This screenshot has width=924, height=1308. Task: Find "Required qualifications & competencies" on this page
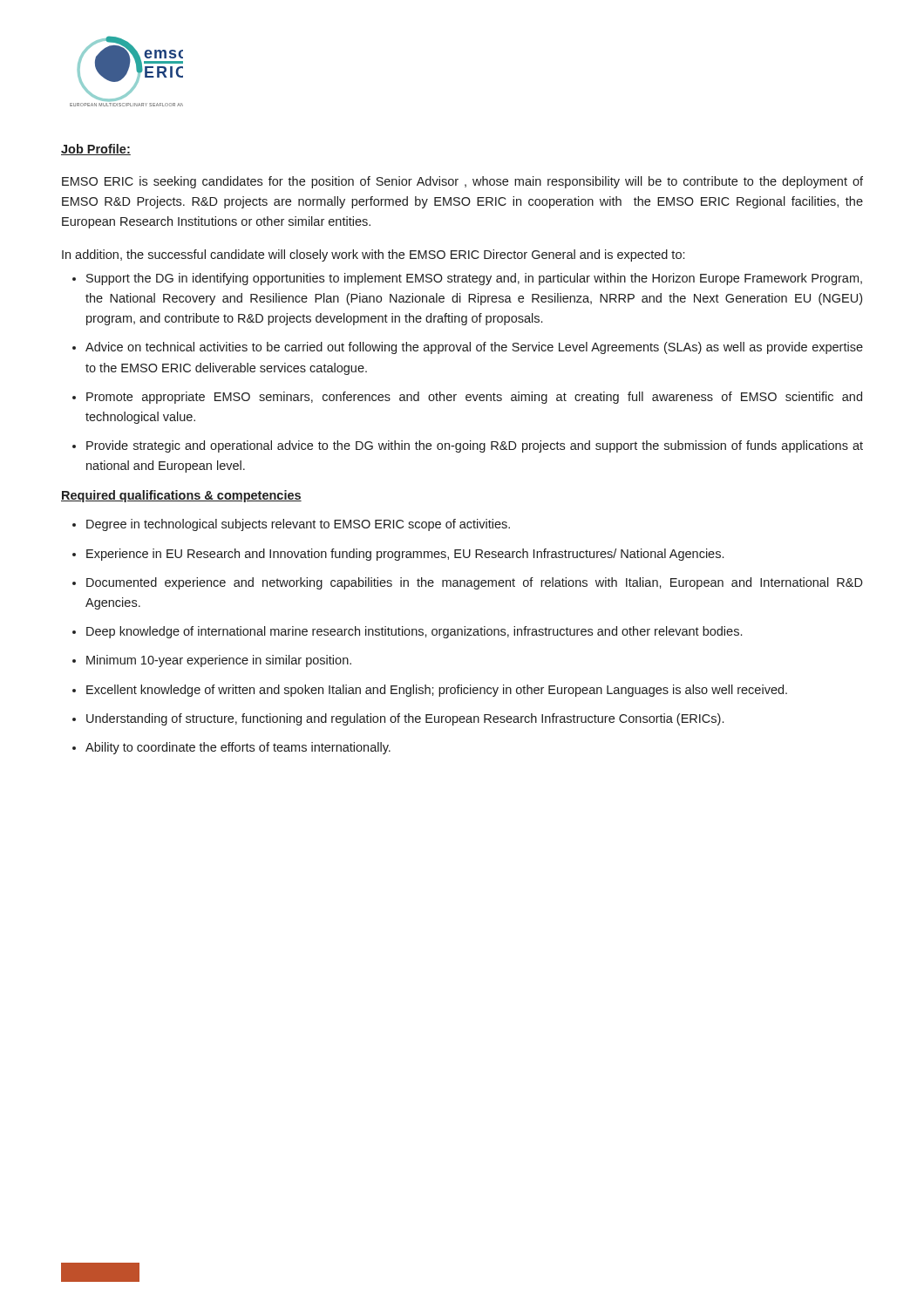pos(181,496)
